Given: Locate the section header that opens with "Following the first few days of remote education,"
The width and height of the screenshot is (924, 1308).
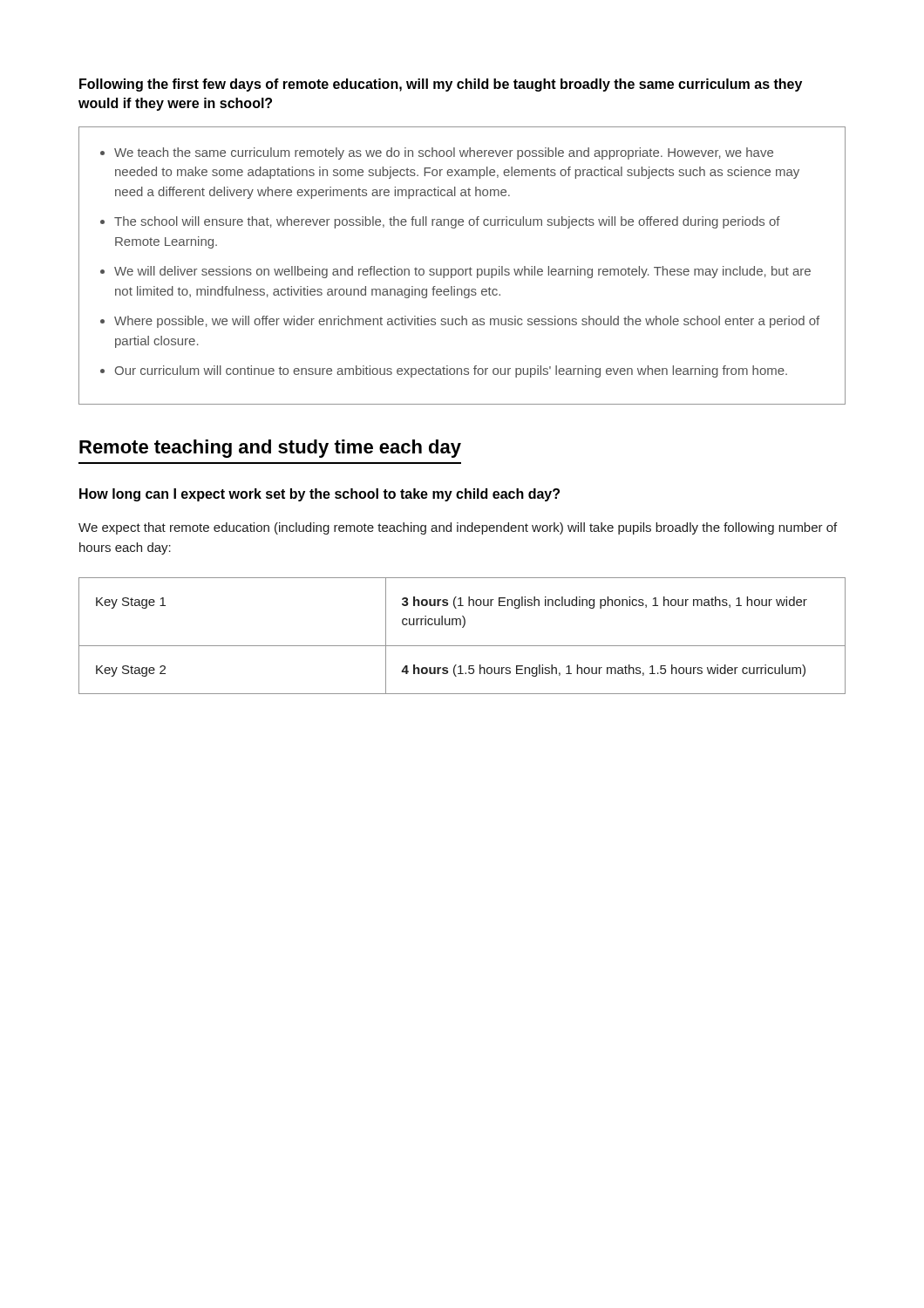Looking at the screenshot, I should pos(462,95).
